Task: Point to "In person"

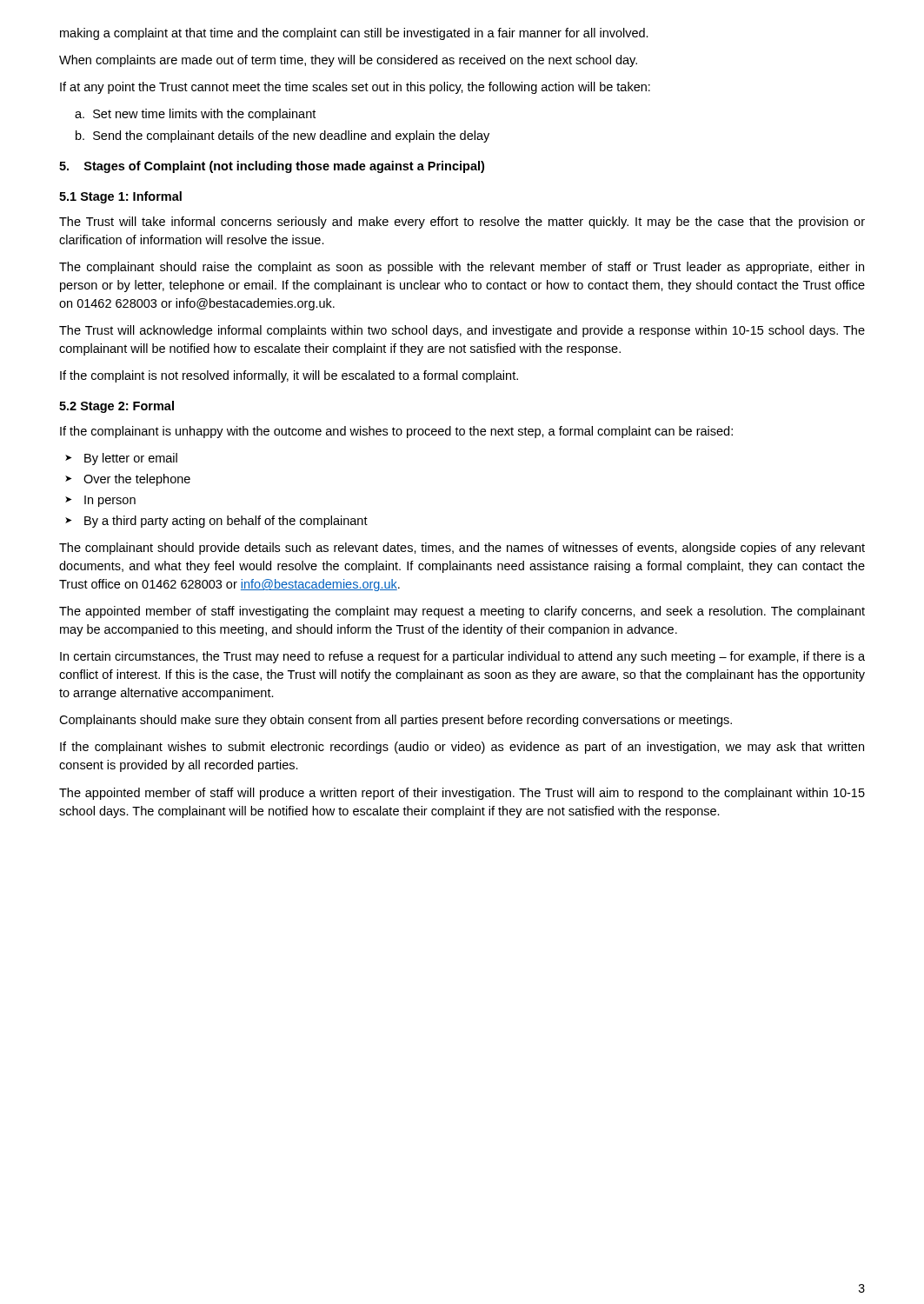Action: click(110, 500)
